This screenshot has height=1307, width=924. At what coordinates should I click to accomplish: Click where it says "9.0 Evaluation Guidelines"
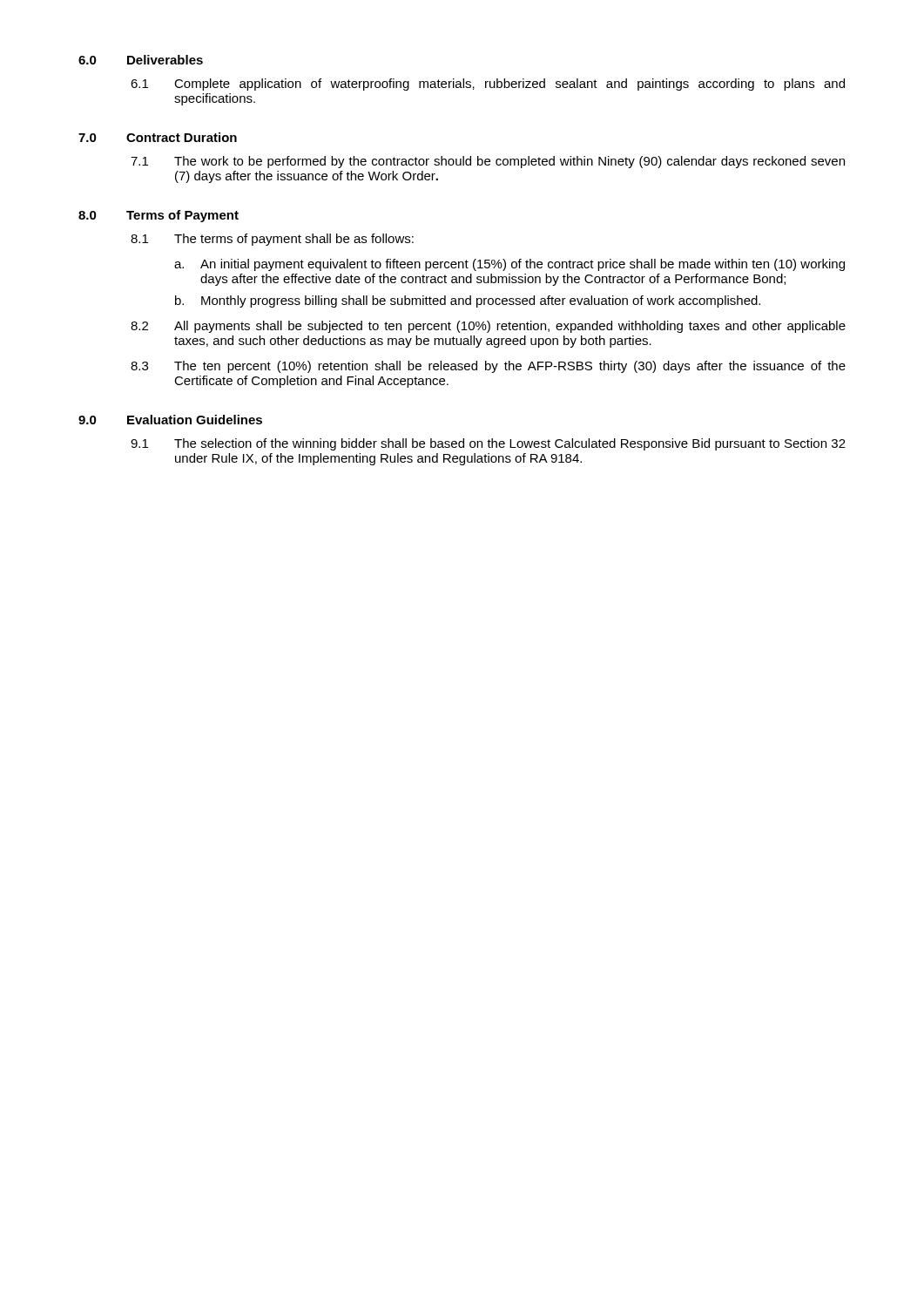[171, 420]
